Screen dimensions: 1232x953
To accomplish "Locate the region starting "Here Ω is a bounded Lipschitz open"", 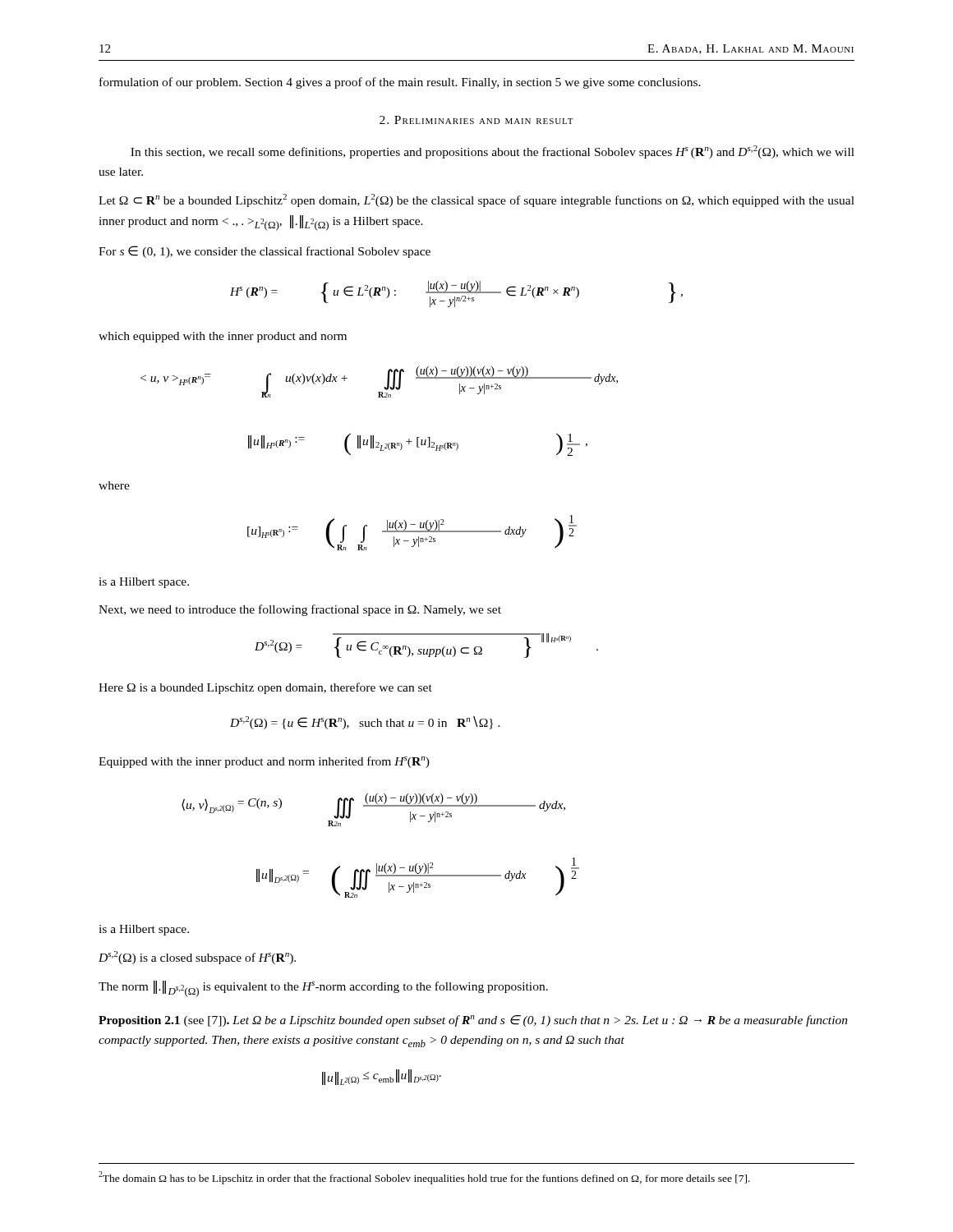I will pyautogui.click(x=265, y=687).
